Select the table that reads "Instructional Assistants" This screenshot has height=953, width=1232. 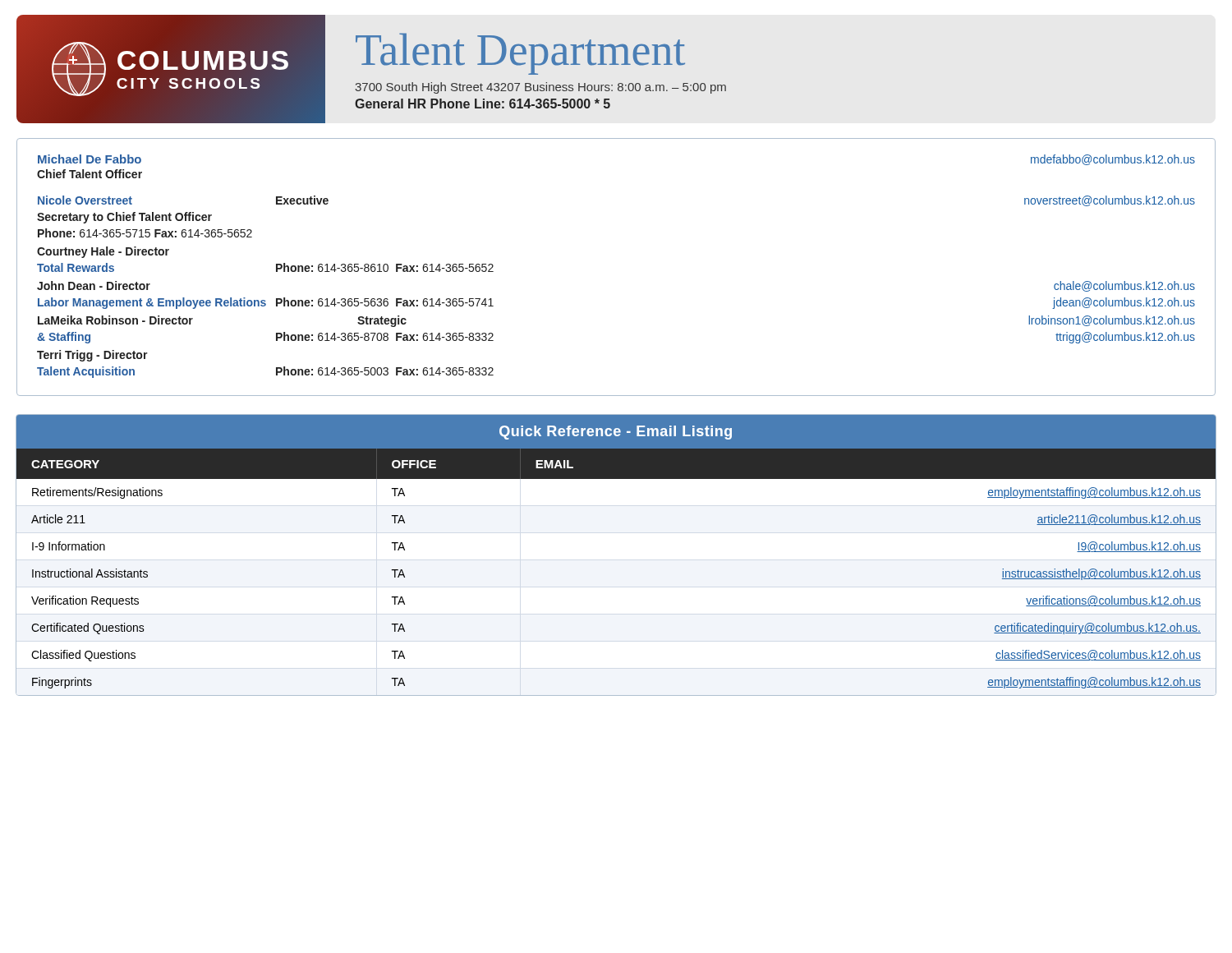tap(616, 572)
